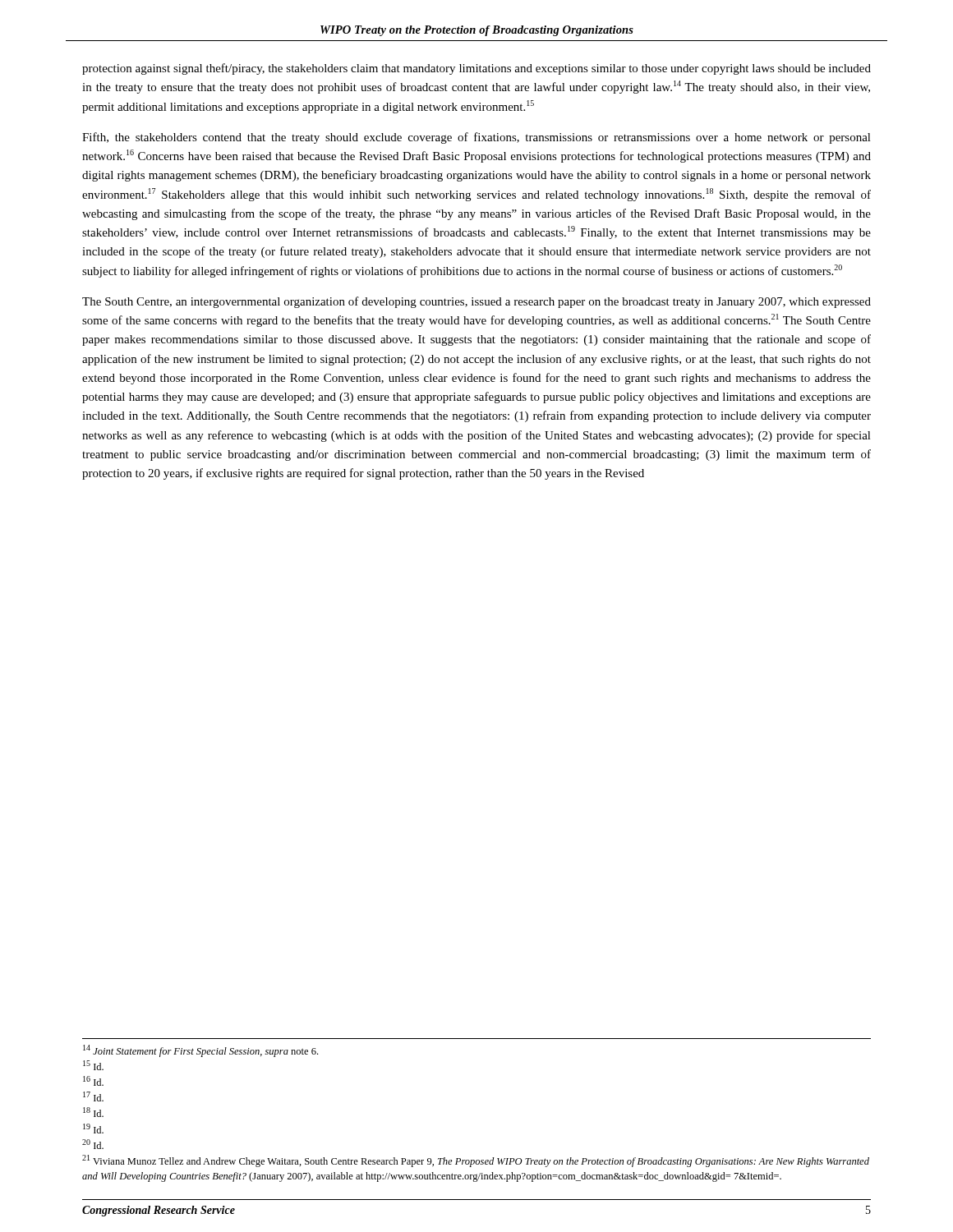Point to the element starting "18 Id."
Image resolution: width=953 pixels, height=1232 pixels.
click(x=93, y=1112)
